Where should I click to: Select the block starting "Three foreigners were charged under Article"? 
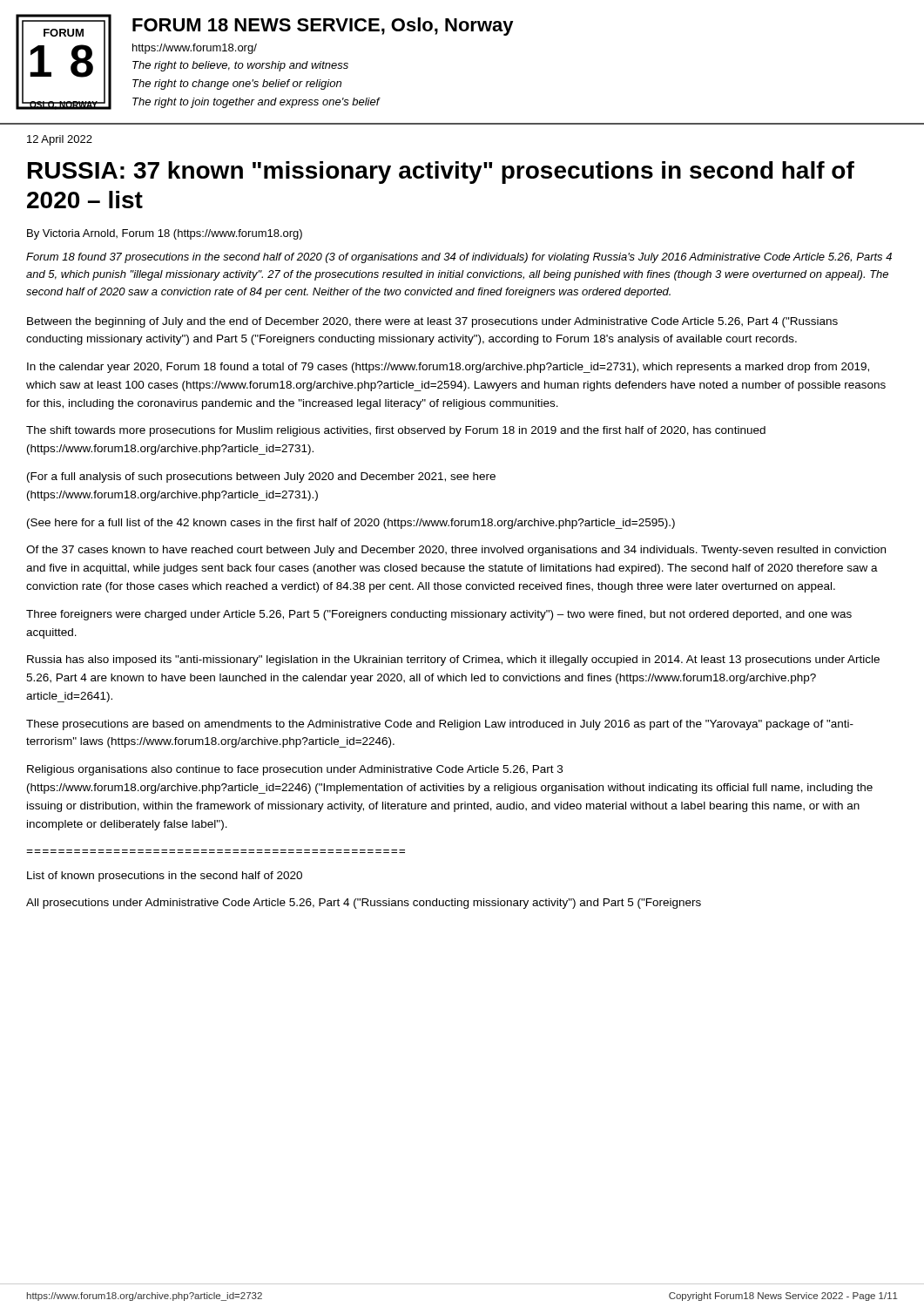(439, 623)
